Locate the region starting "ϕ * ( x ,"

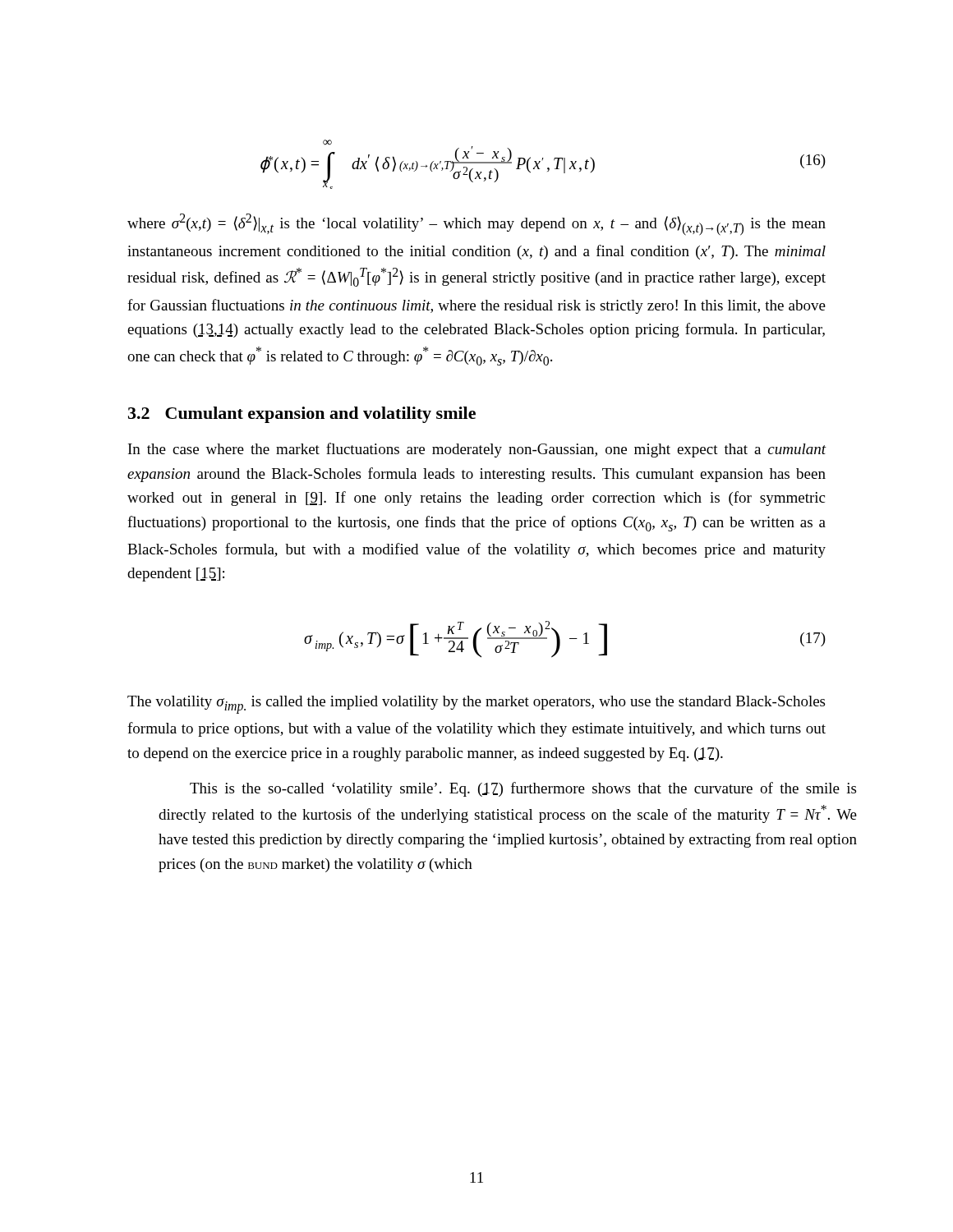[x=542, y=160]
